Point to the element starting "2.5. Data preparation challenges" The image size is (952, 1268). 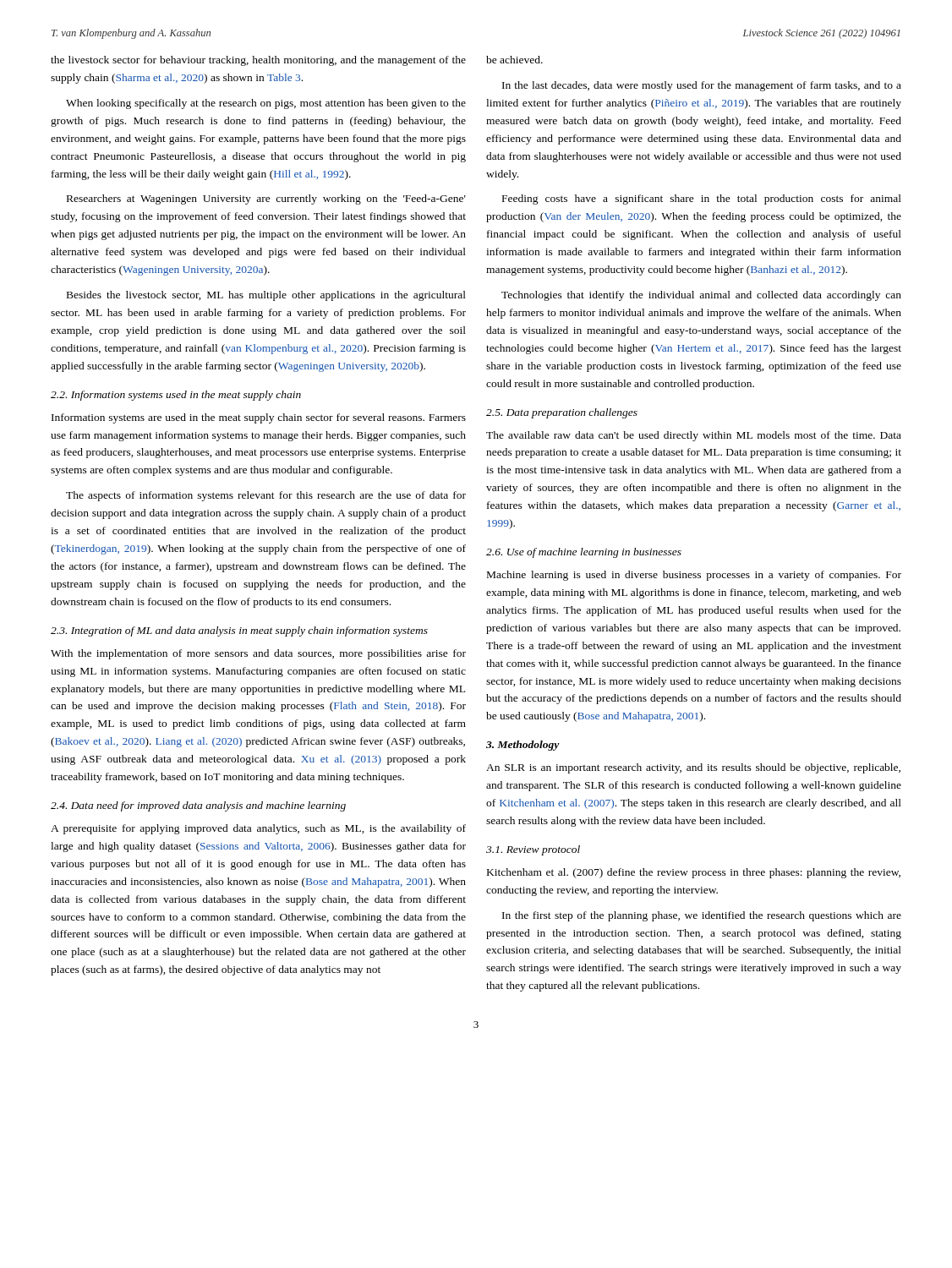tap(562, 413)
